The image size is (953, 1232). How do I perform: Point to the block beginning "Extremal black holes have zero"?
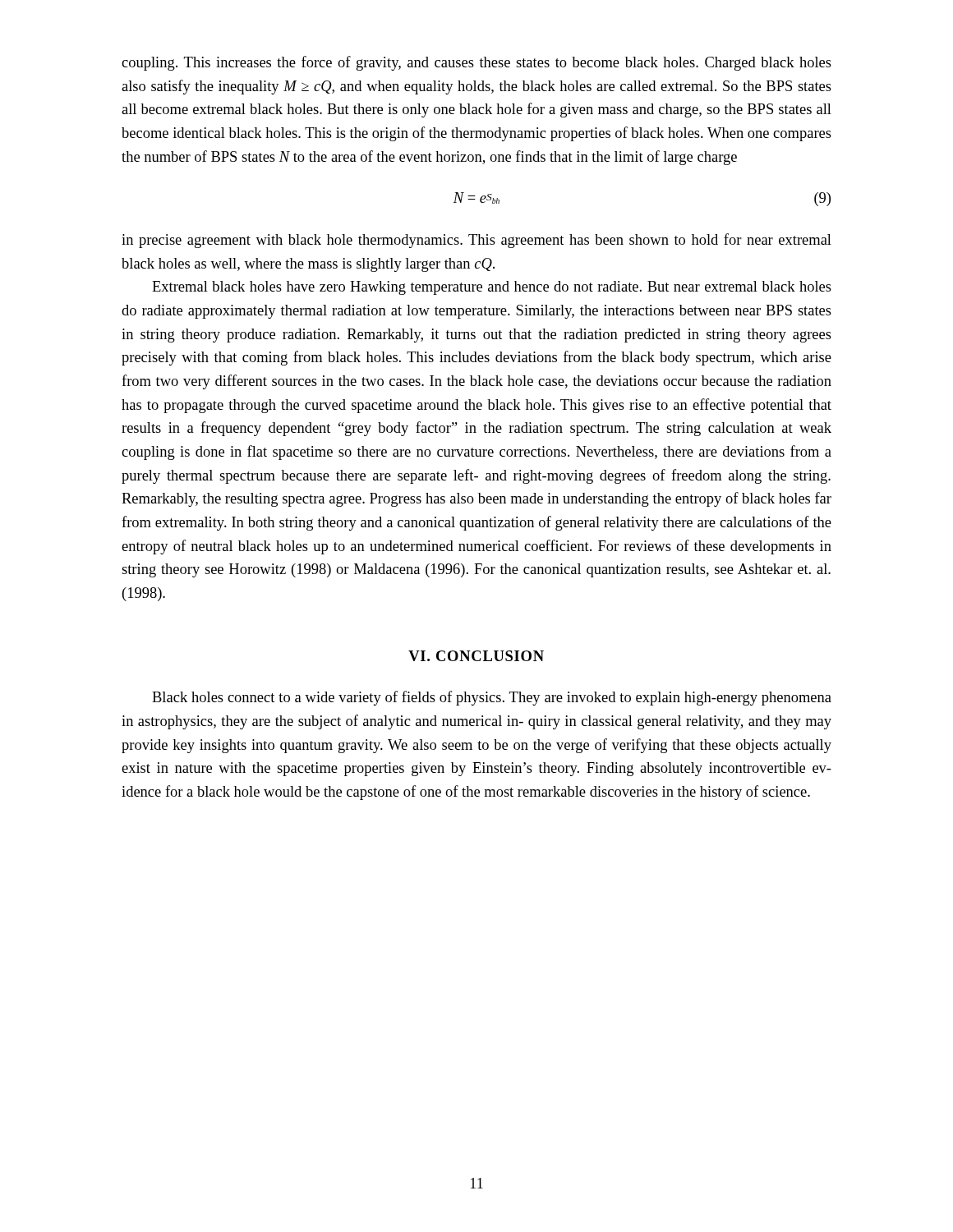(x=476, y=440)
